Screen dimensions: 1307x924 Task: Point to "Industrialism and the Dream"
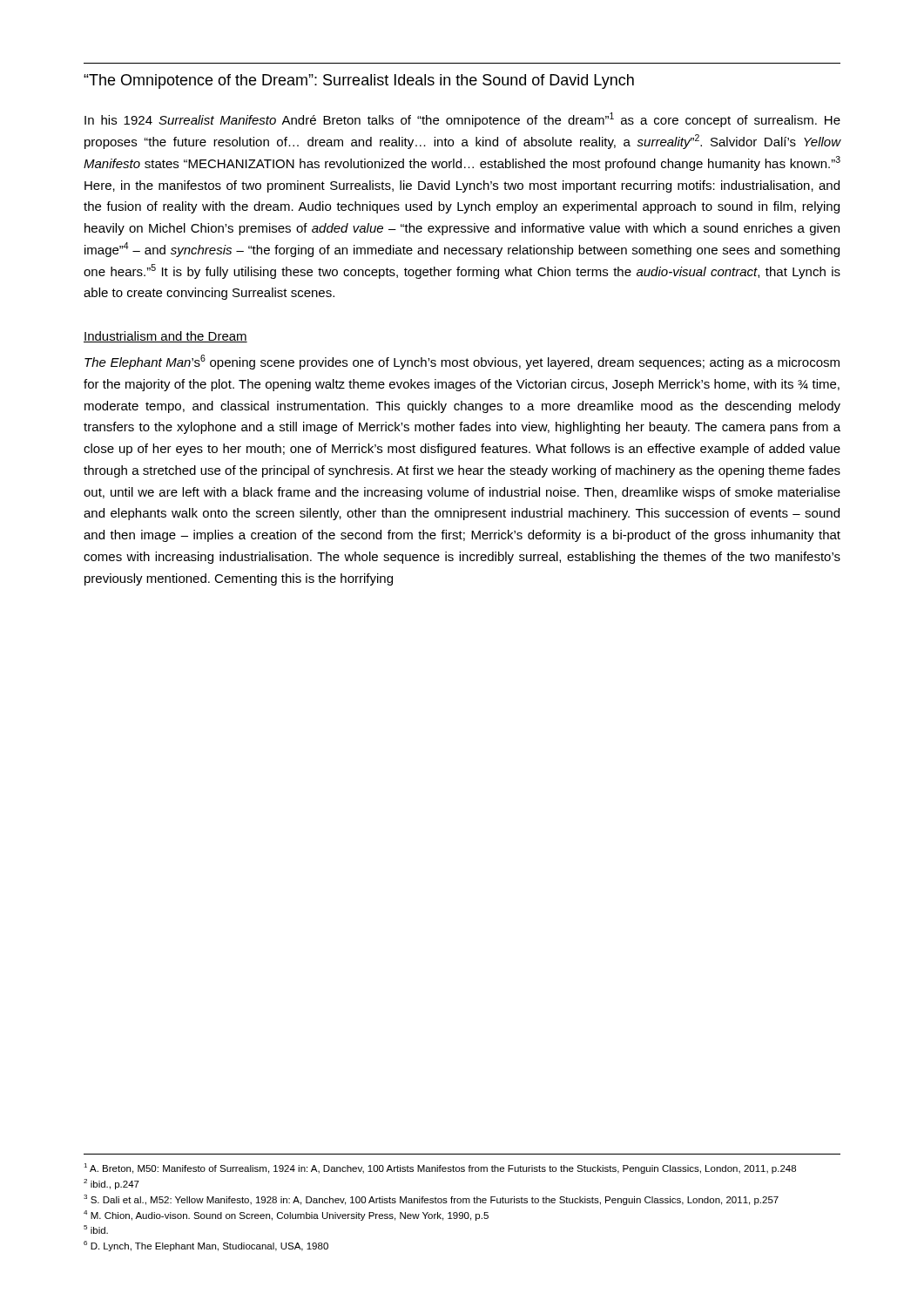pyautogui.click(x=165, y=336)
